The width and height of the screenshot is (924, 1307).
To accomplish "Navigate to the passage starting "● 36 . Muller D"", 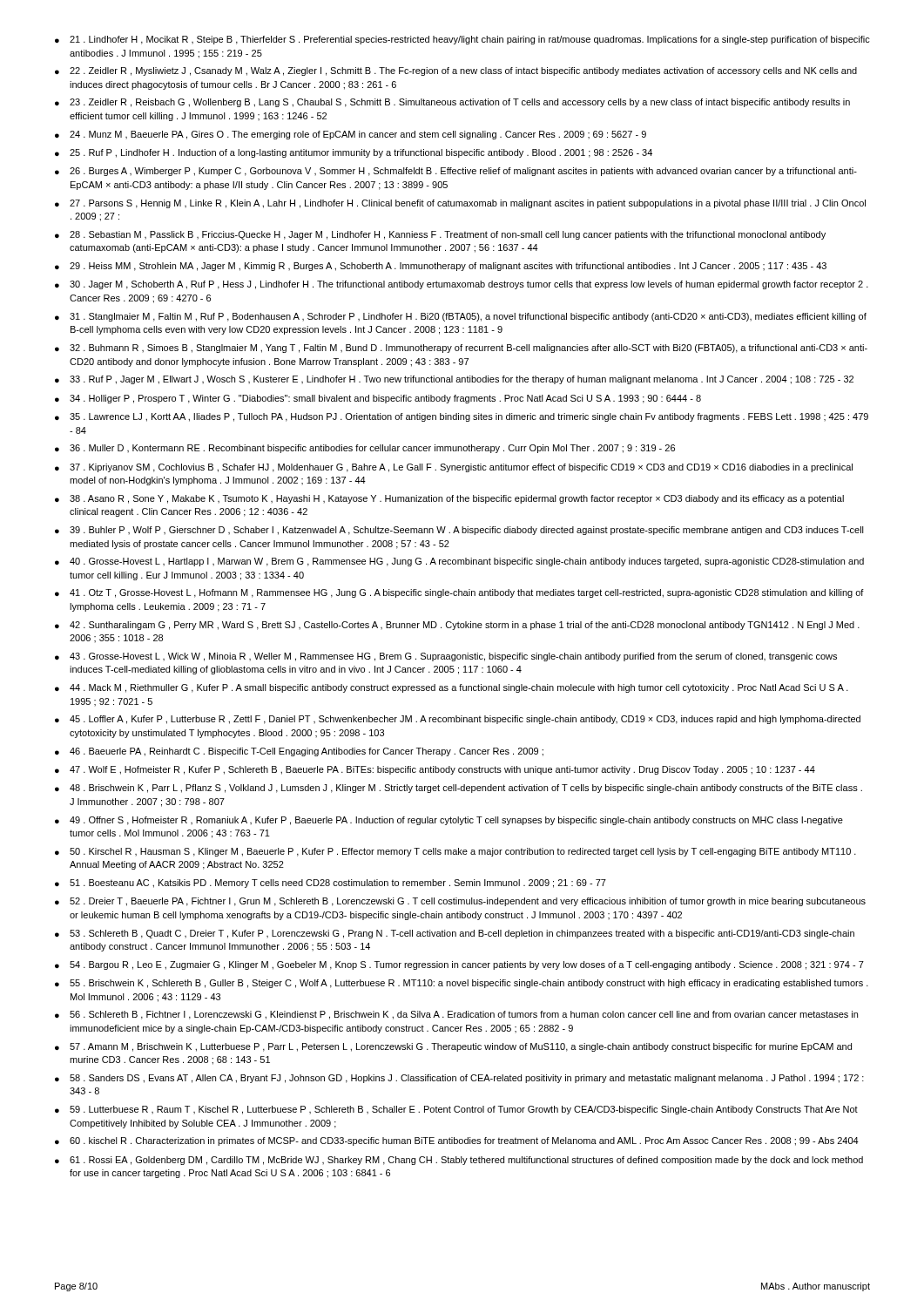I will pyautogui.click(x=462, y=449).
